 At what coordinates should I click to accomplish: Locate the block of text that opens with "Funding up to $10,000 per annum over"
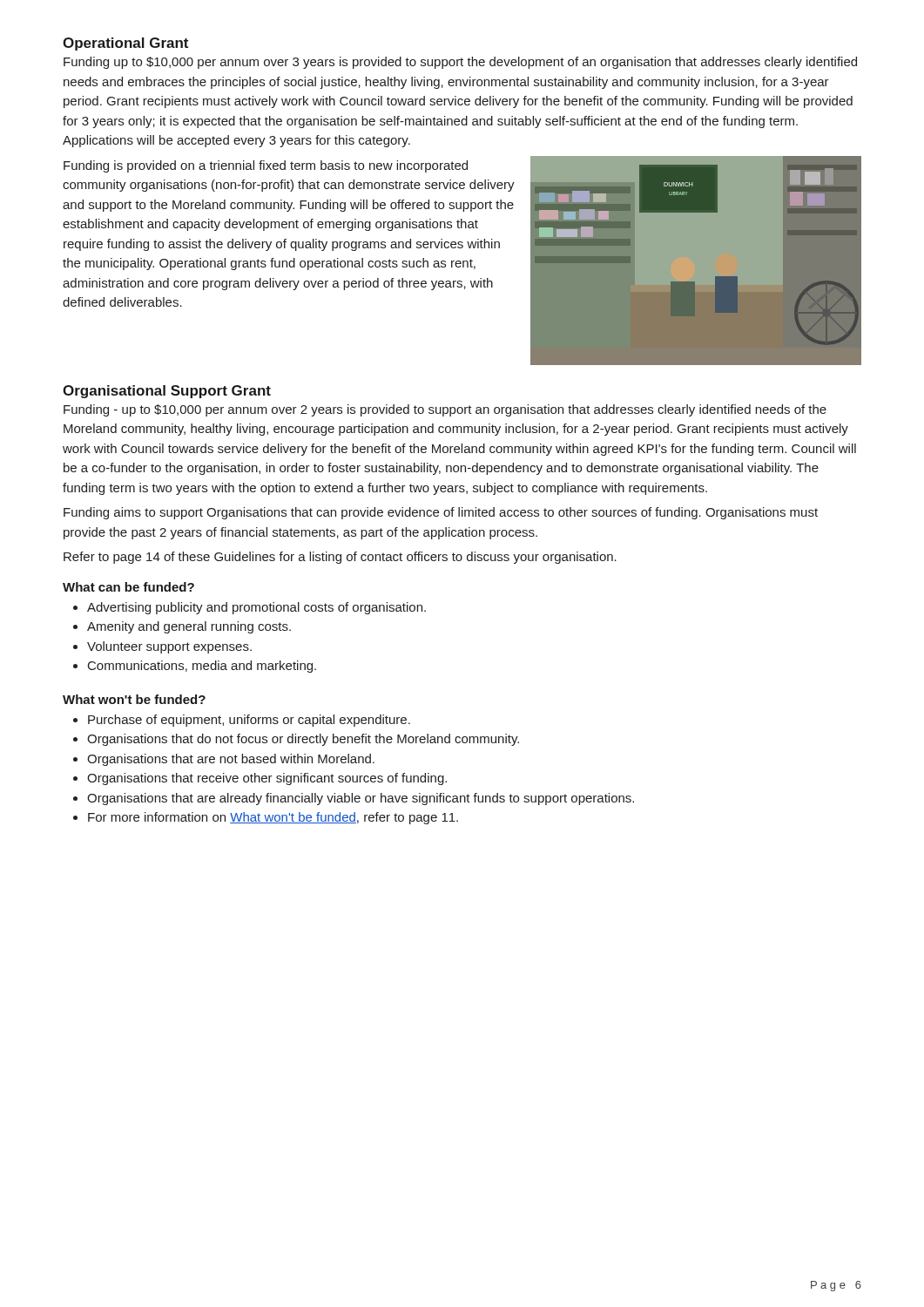[462, 101]
